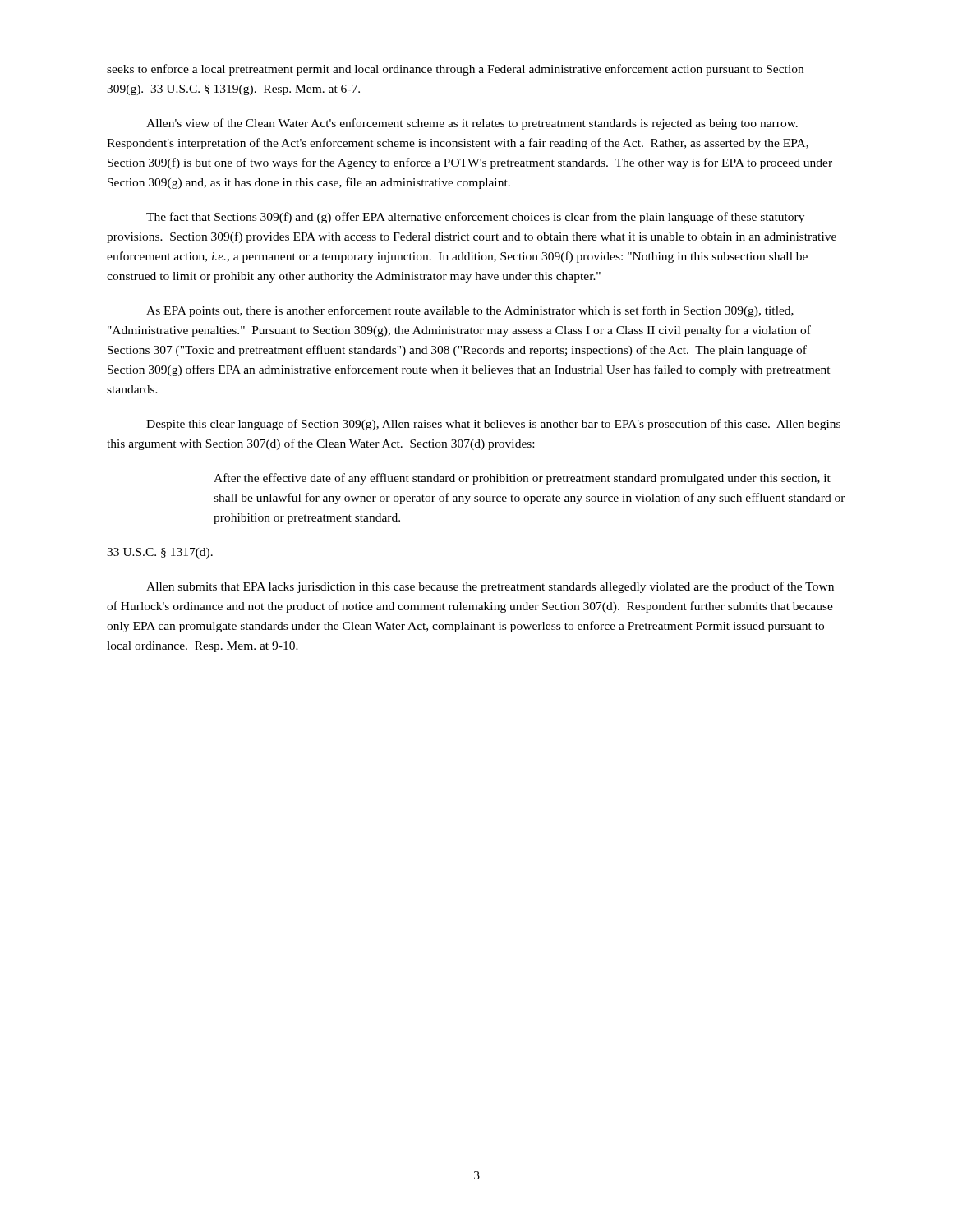This screenshot has width=953, height=1232.
Task: Point to the region starting "As EPA points out, there"
Action: pos(469,350)
